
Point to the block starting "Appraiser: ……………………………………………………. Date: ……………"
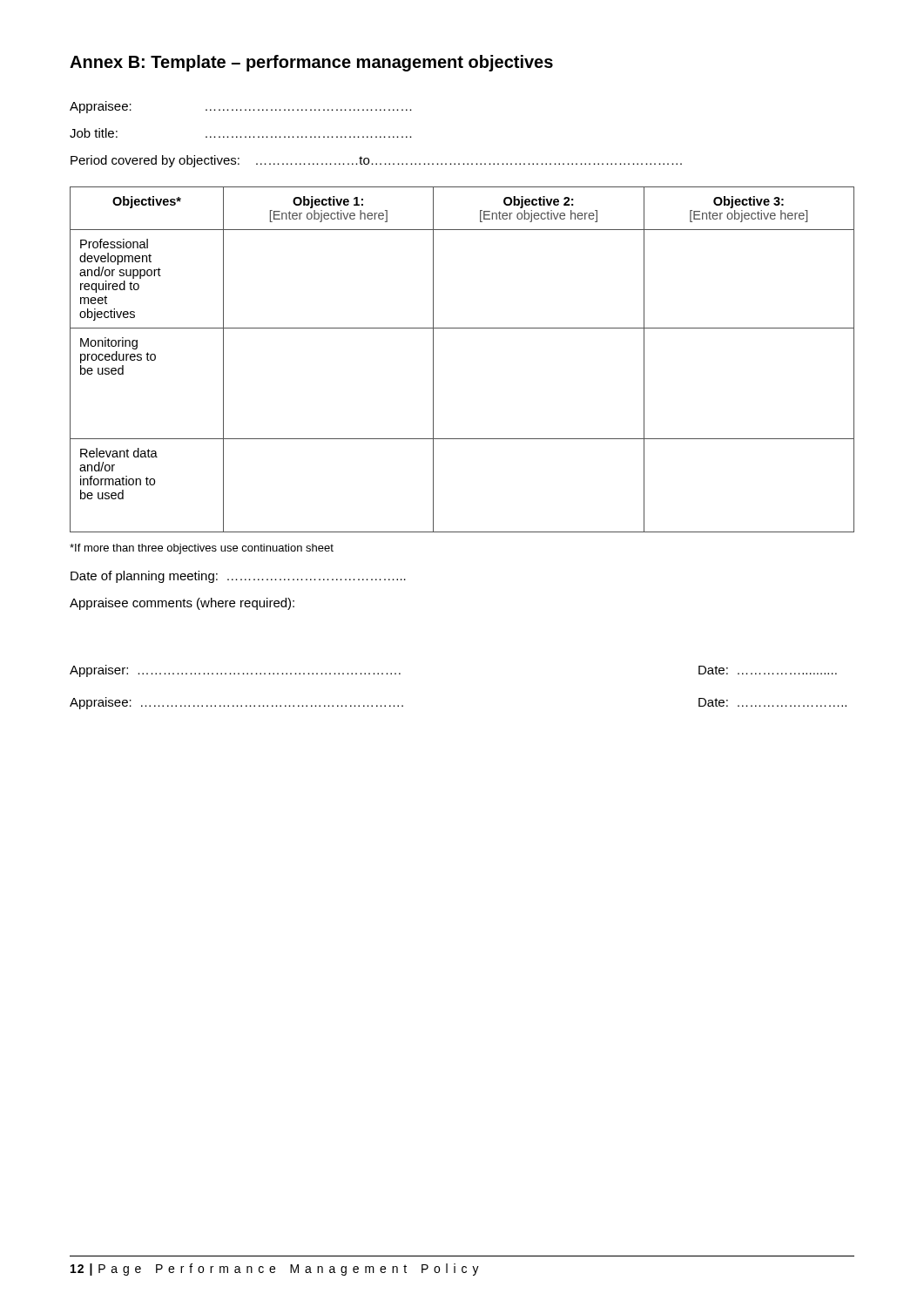pos(106,670)
